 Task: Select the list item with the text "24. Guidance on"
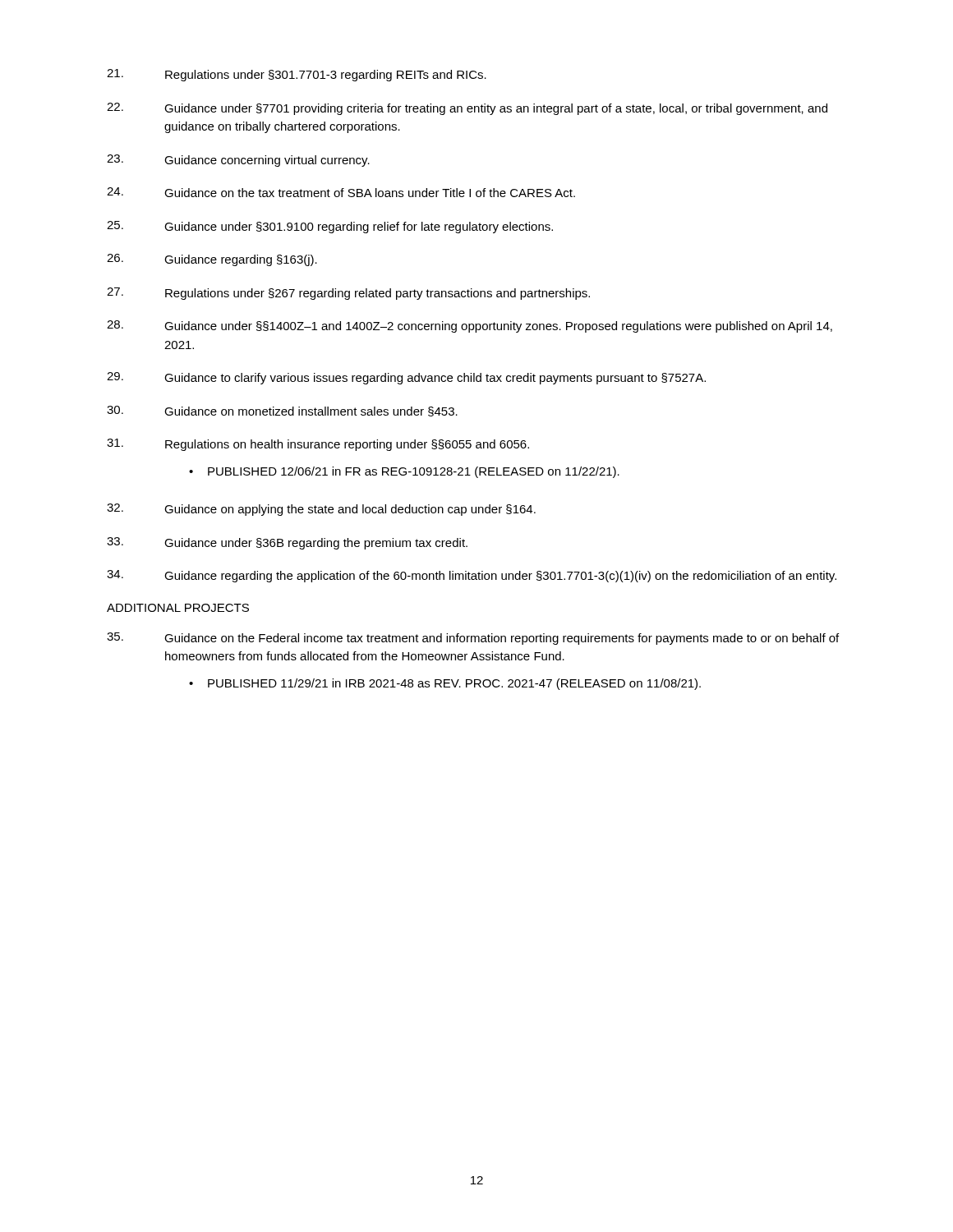[476, 193]
